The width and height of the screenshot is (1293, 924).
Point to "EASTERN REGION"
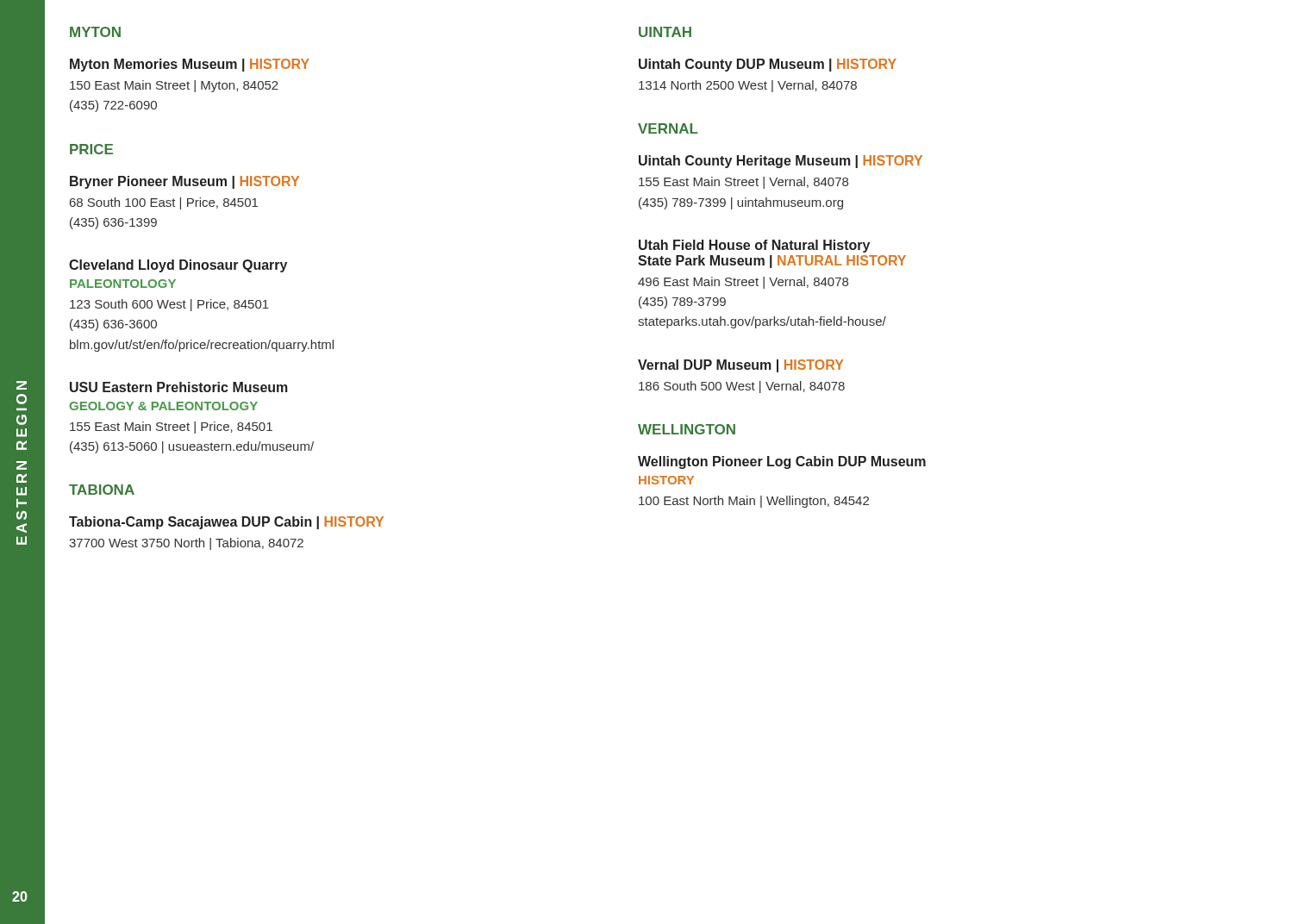click(22, 462)
